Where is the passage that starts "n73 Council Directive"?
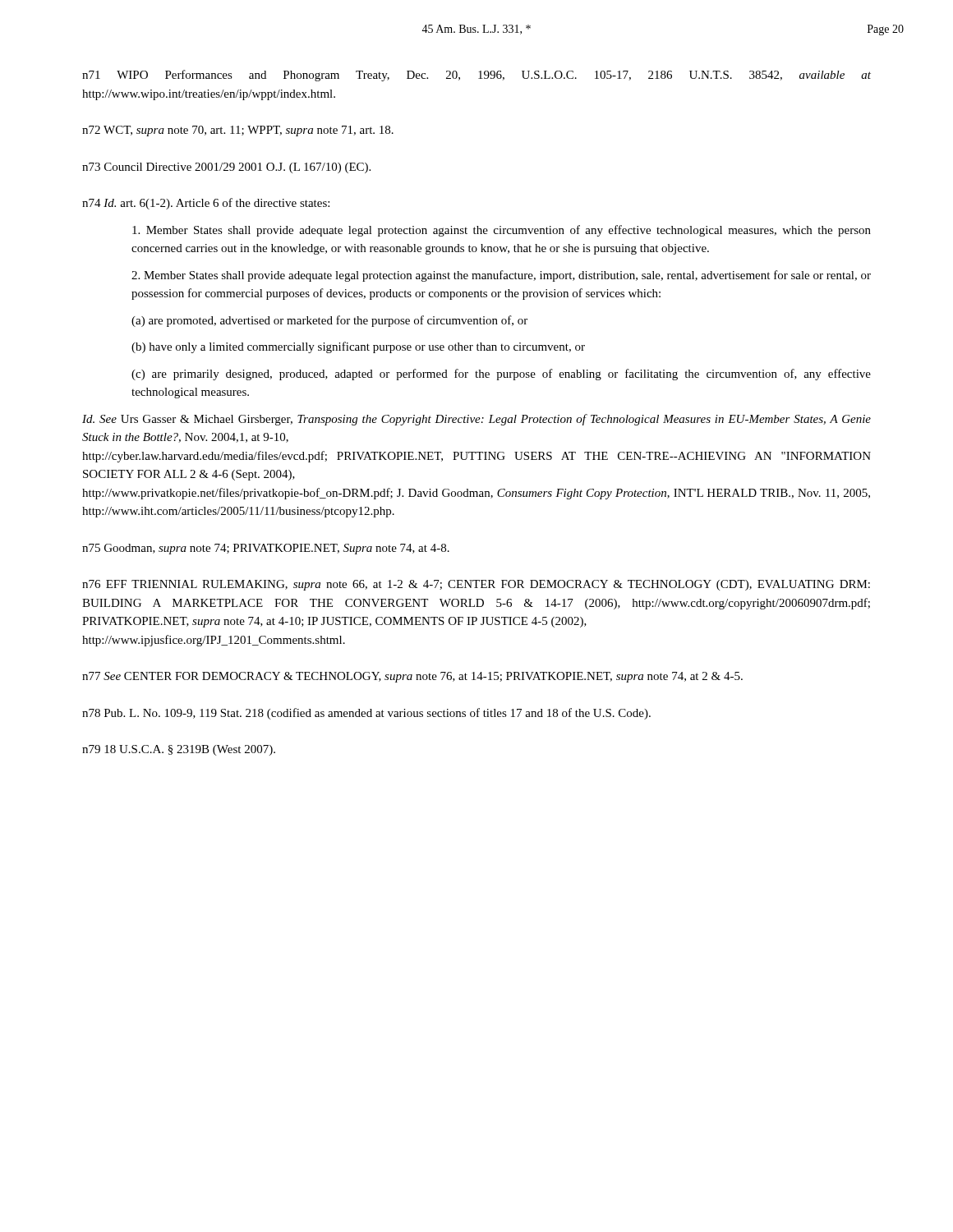The height and width of the screenshot is (1232, 953). point(227,166)
